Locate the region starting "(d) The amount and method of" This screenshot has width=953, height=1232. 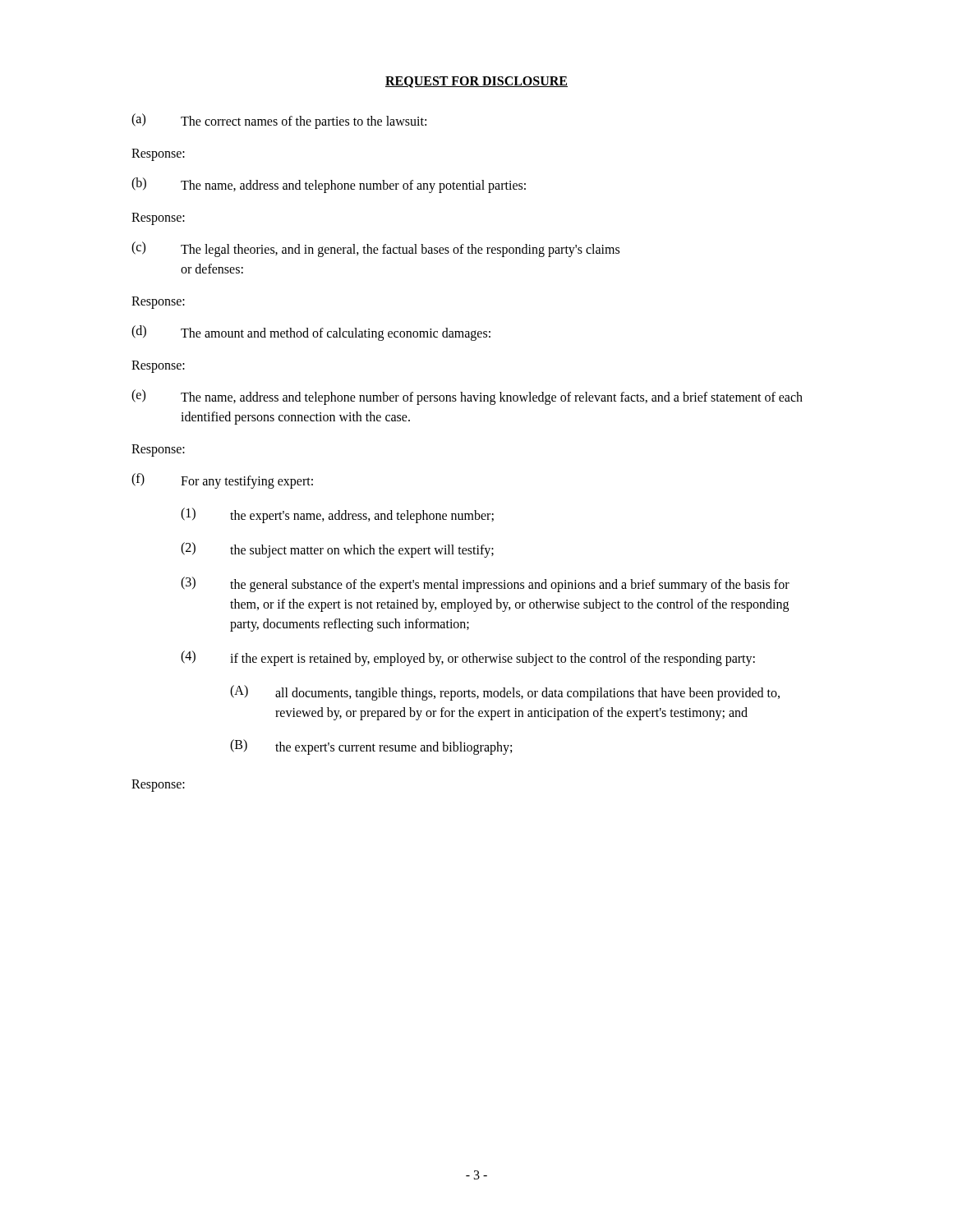pyautogui.click(x=476, y=334)
